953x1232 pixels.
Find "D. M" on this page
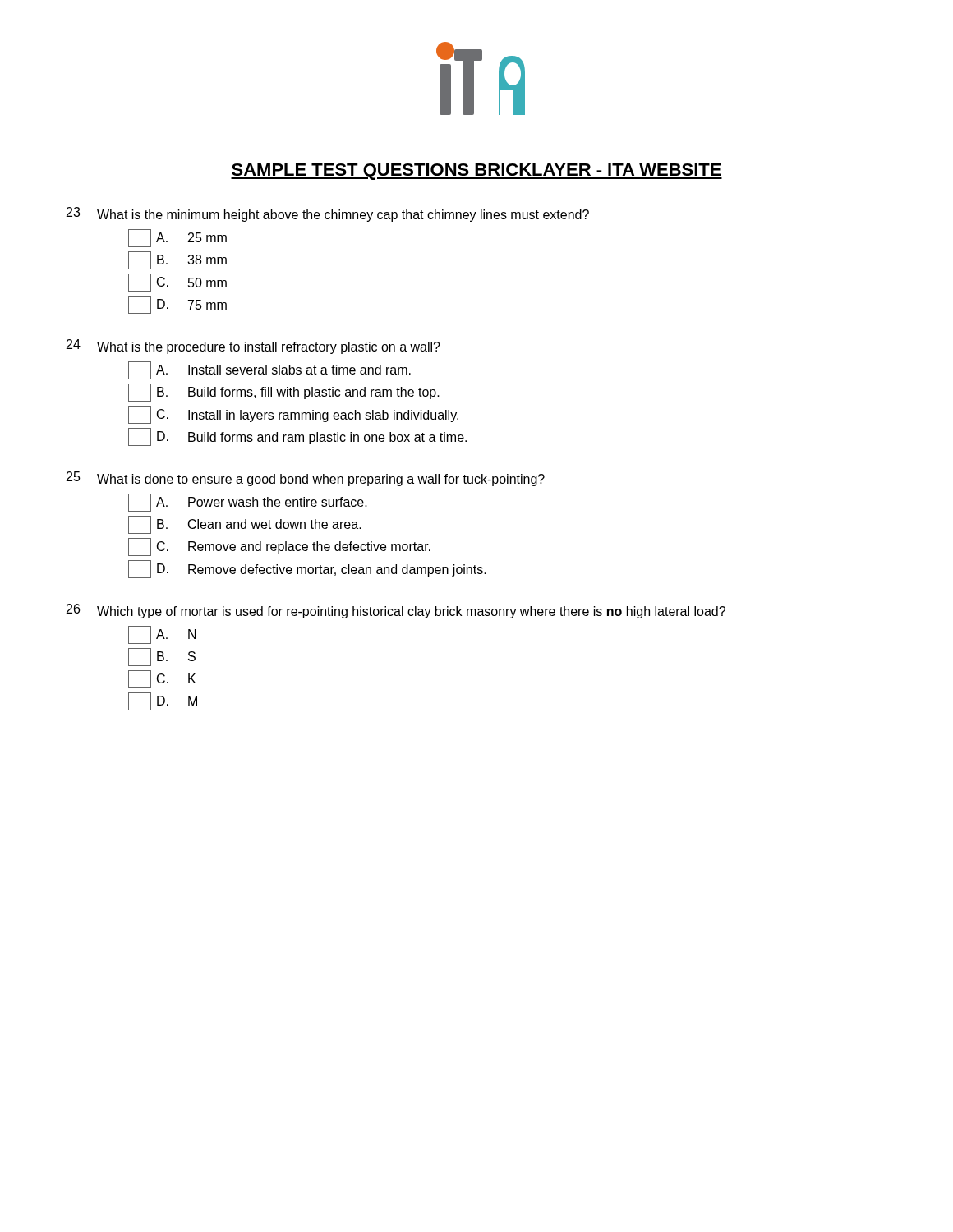click(163, 702)
